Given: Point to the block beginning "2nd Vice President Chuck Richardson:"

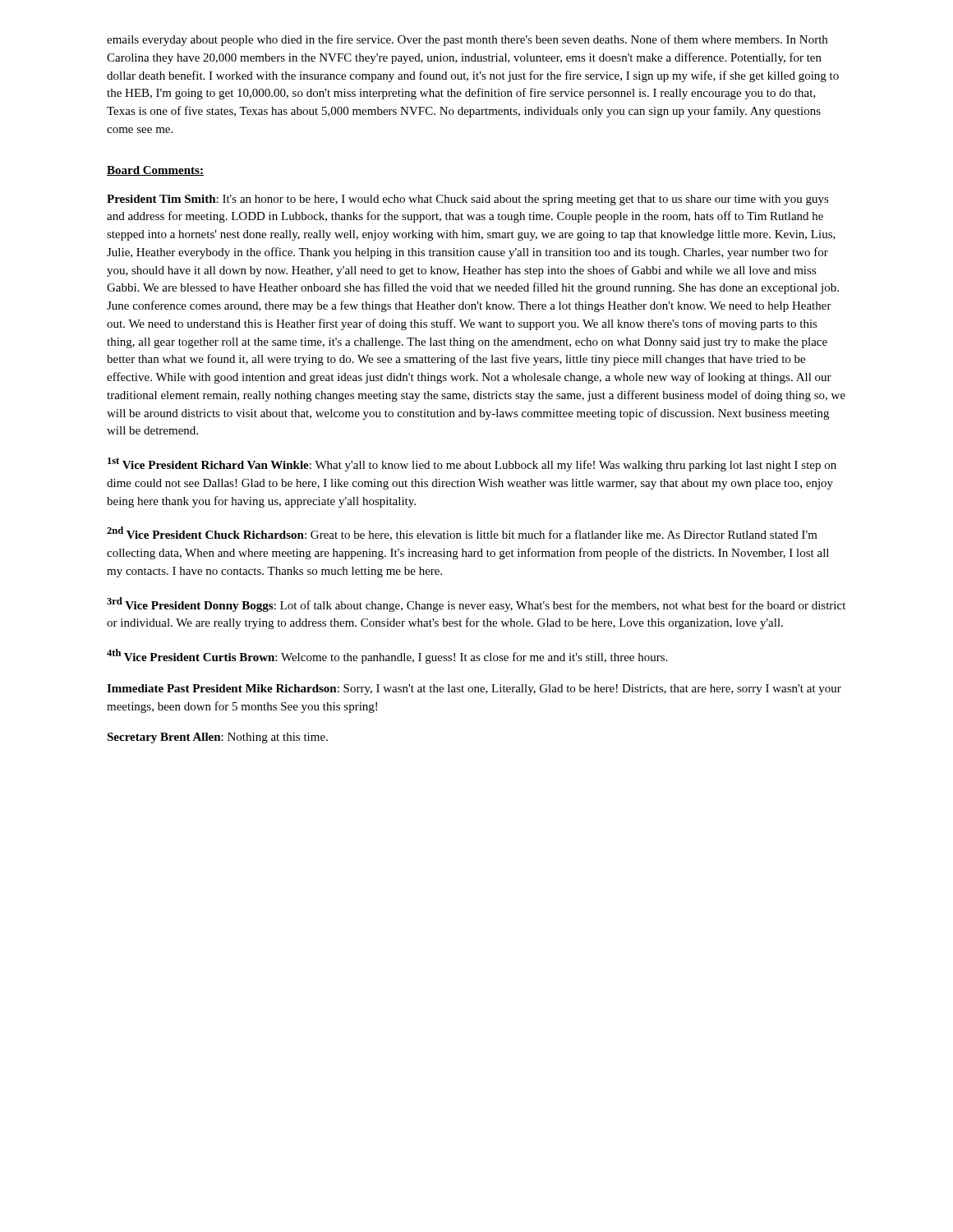Looking at the screenshot, I should 468,551.
